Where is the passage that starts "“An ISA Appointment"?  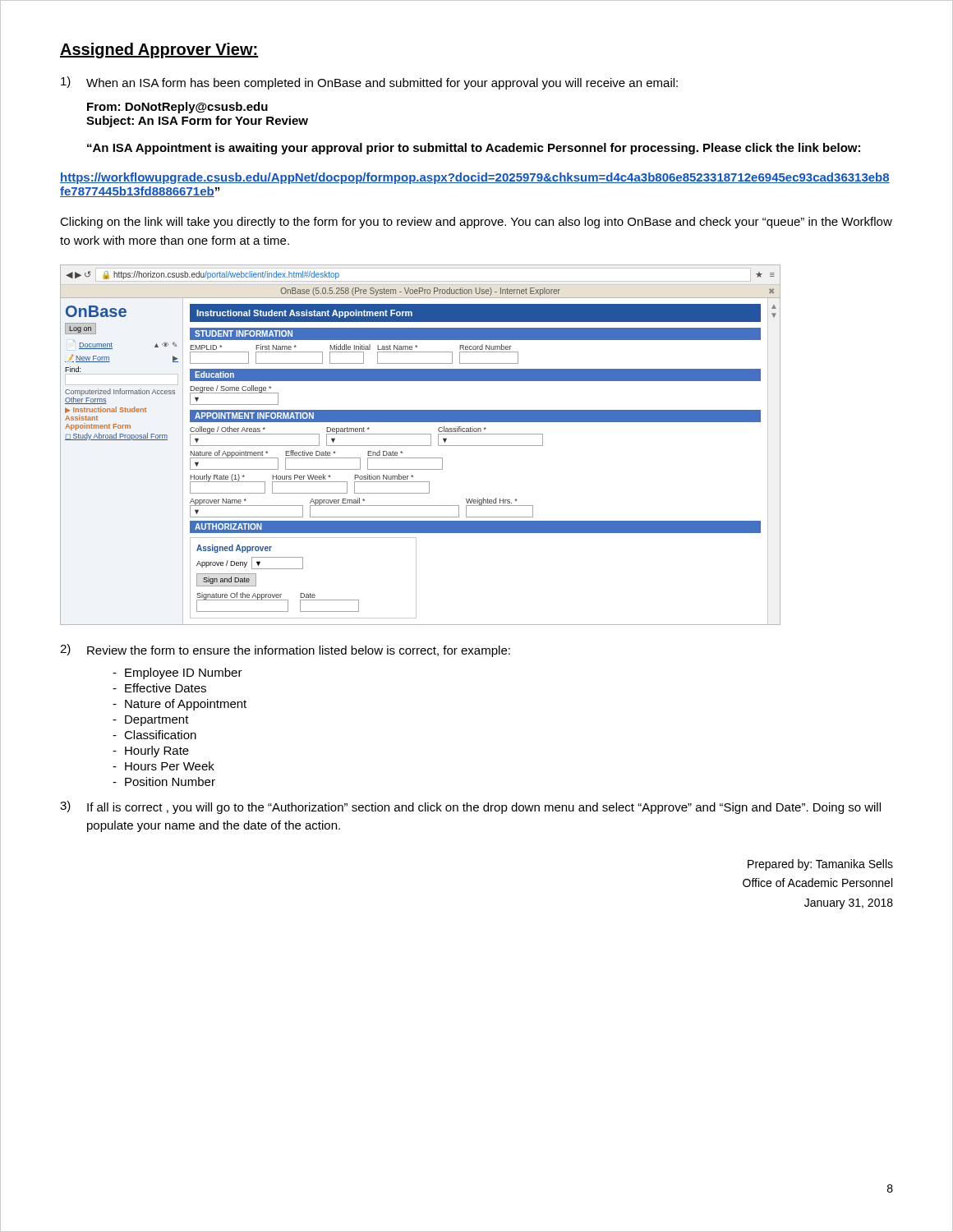490,148
